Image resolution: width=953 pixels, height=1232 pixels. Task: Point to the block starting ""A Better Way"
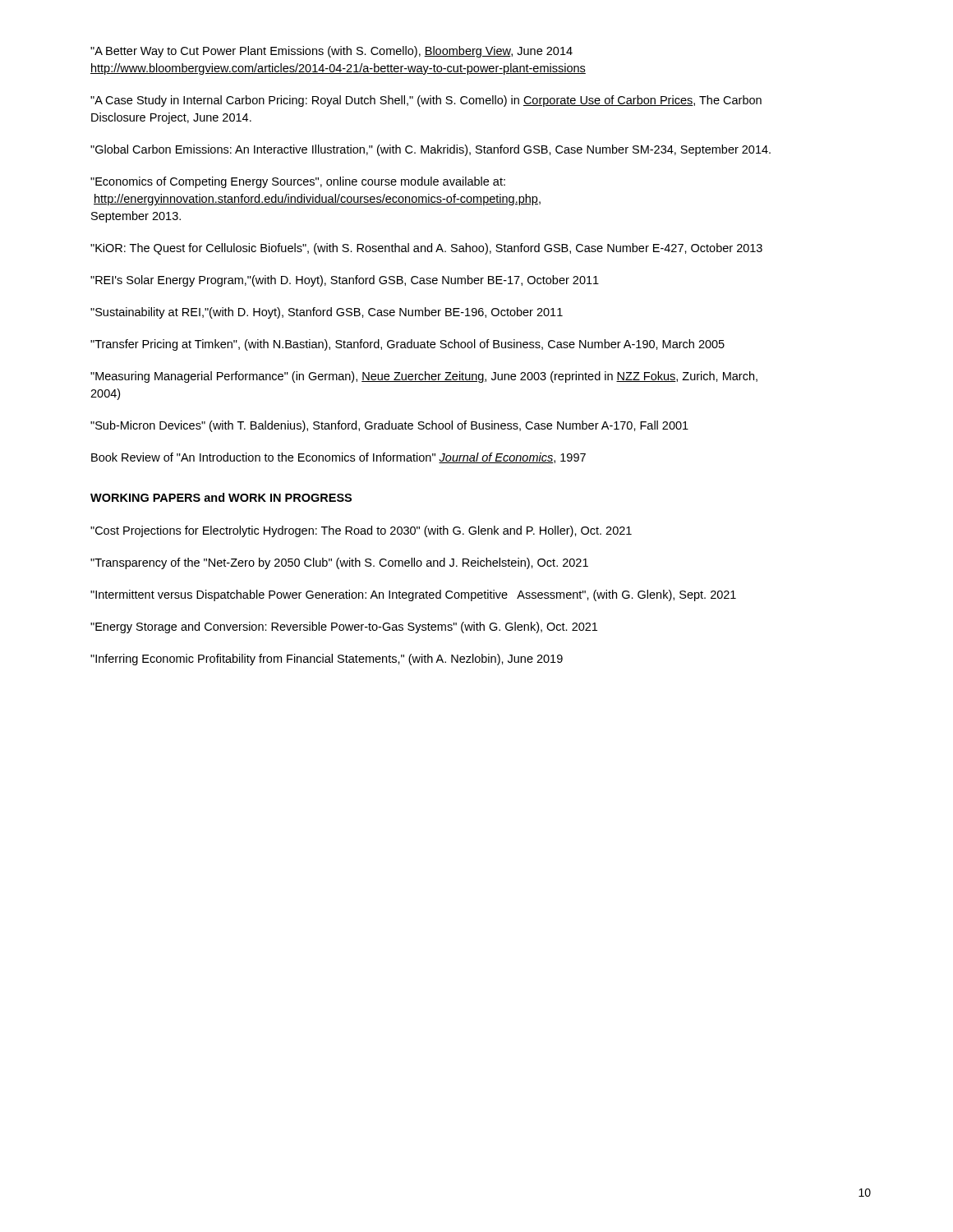coord(338,60)
